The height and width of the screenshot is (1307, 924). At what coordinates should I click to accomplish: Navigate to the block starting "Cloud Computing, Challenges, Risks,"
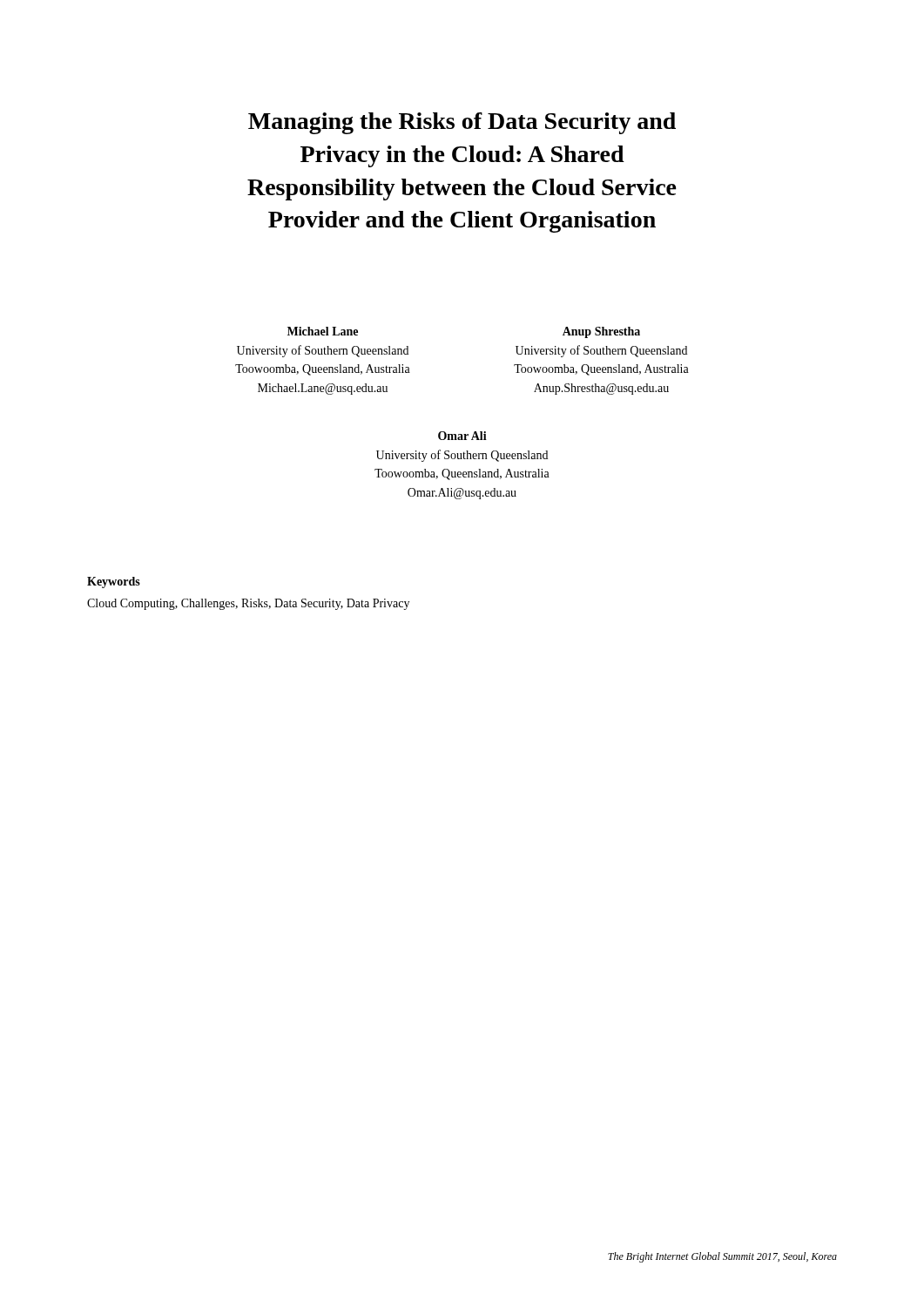point(248,603)
